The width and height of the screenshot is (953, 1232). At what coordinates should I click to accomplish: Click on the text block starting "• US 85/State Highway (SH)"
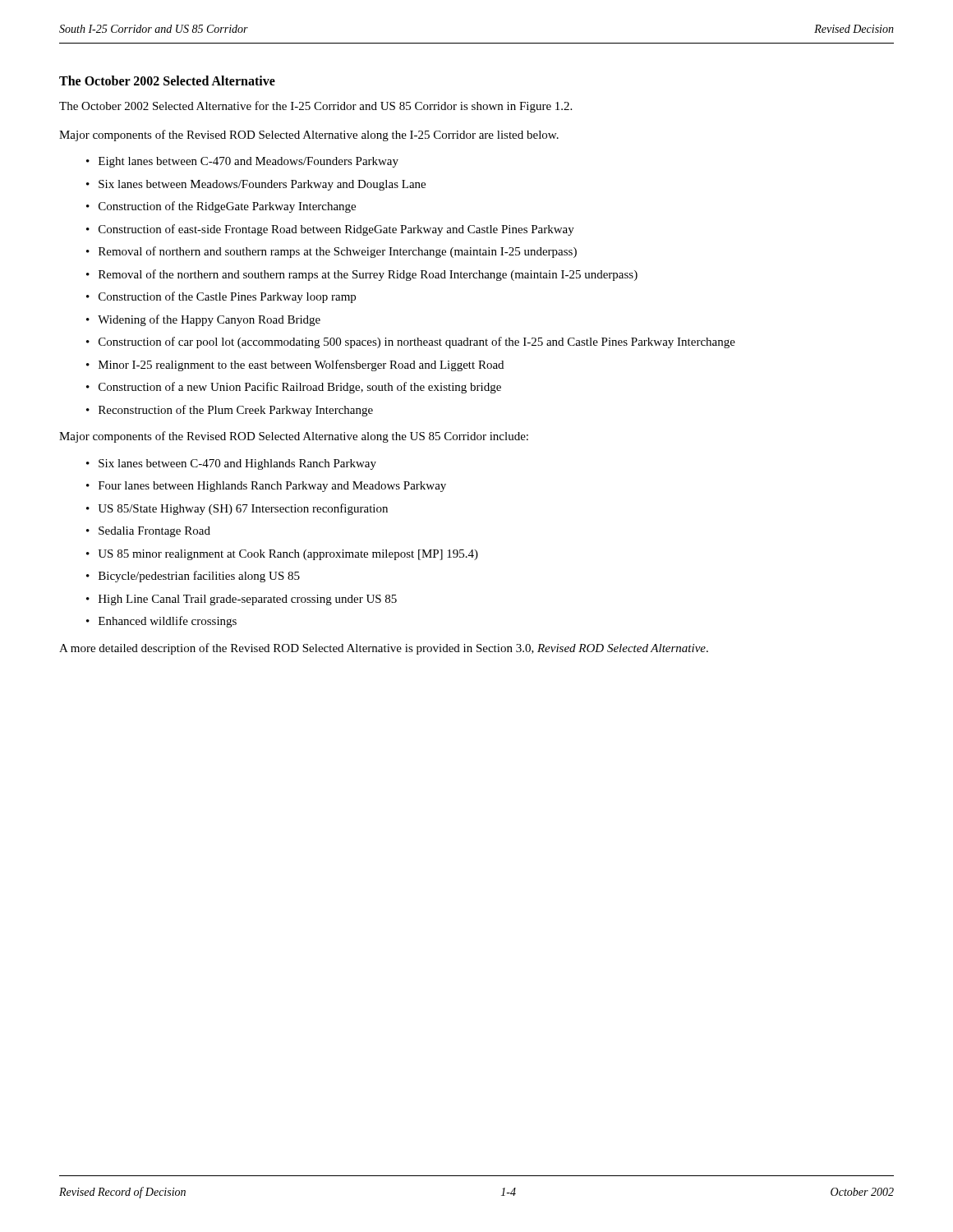(237, 509)
